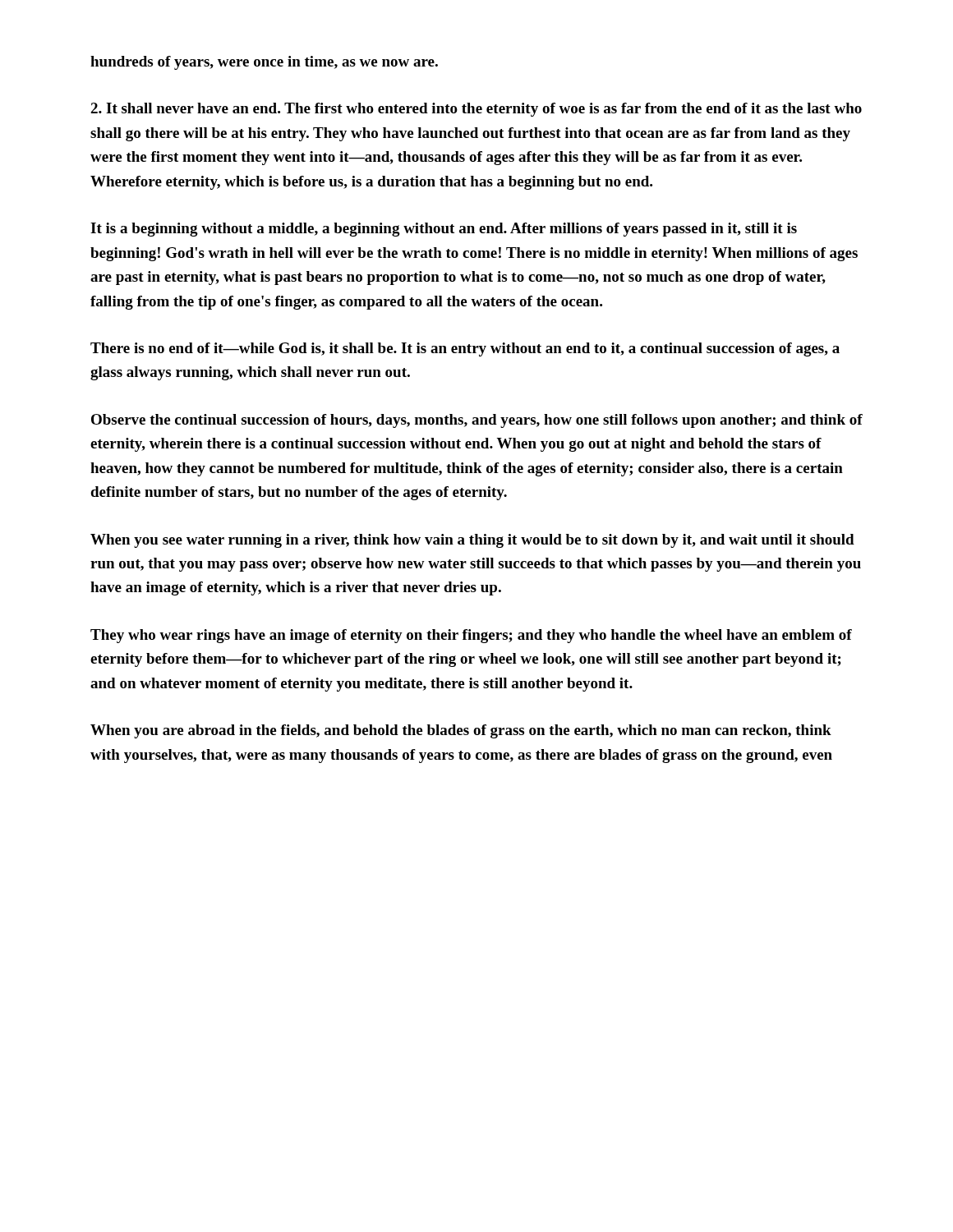The height and width of the screenshot is (1232, 953).
Task: Locate the element starting "They who wear rings have an image"
Action: click(471, 659)
